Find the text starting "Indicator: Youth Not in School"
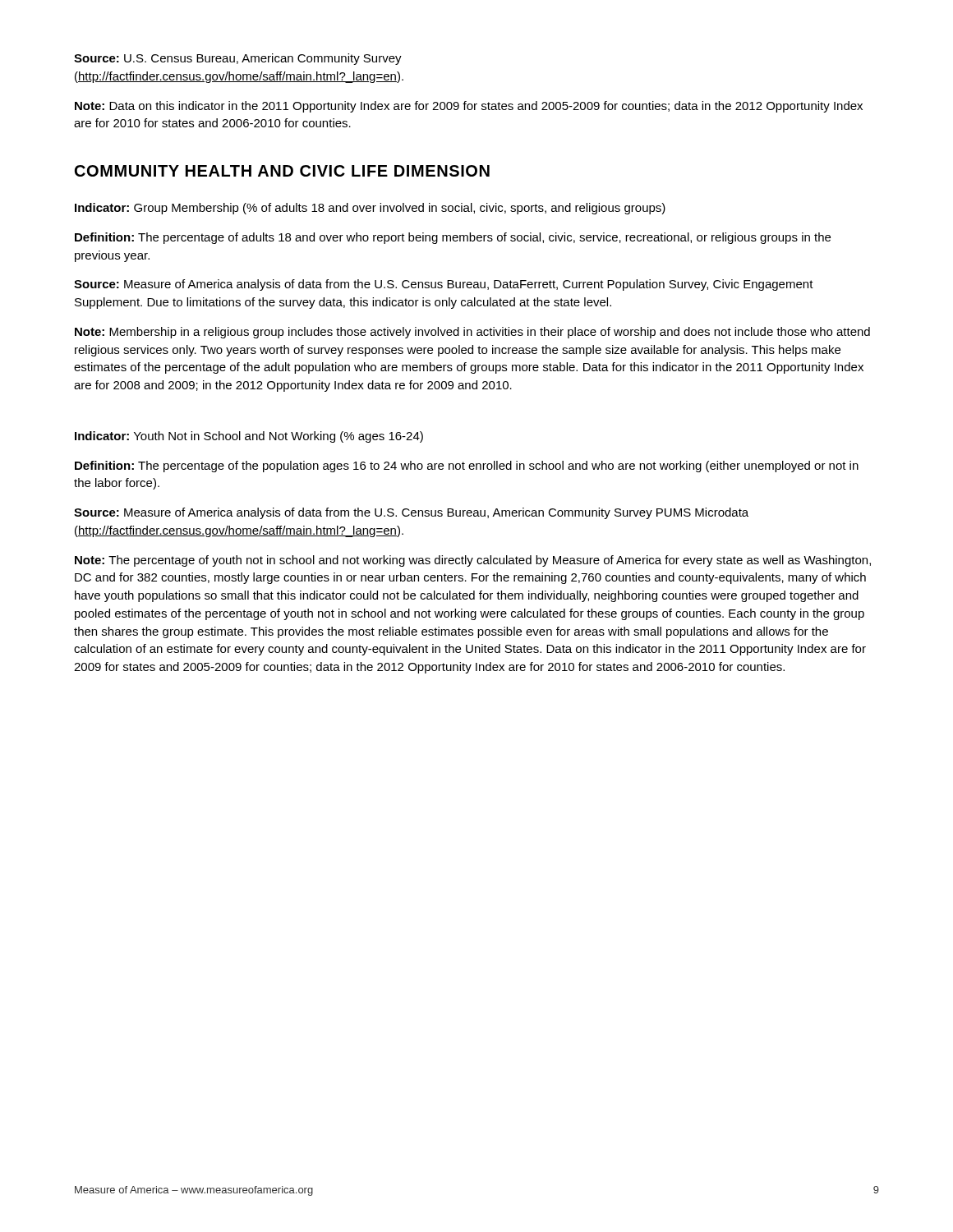Viewport: 953px width, 1232px height. (249, 436)
